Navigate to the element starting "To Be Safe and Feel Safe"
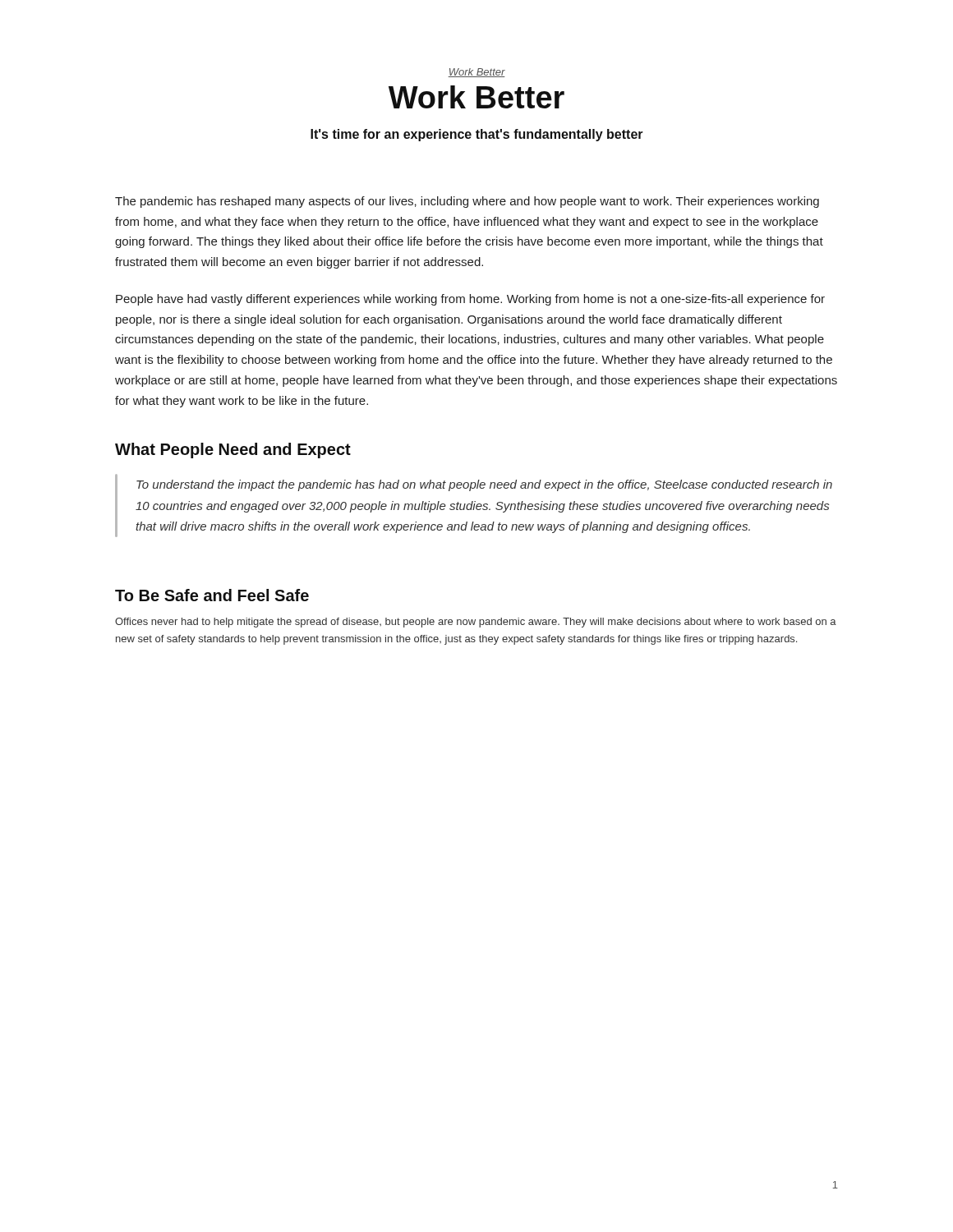 click(212, 595)
